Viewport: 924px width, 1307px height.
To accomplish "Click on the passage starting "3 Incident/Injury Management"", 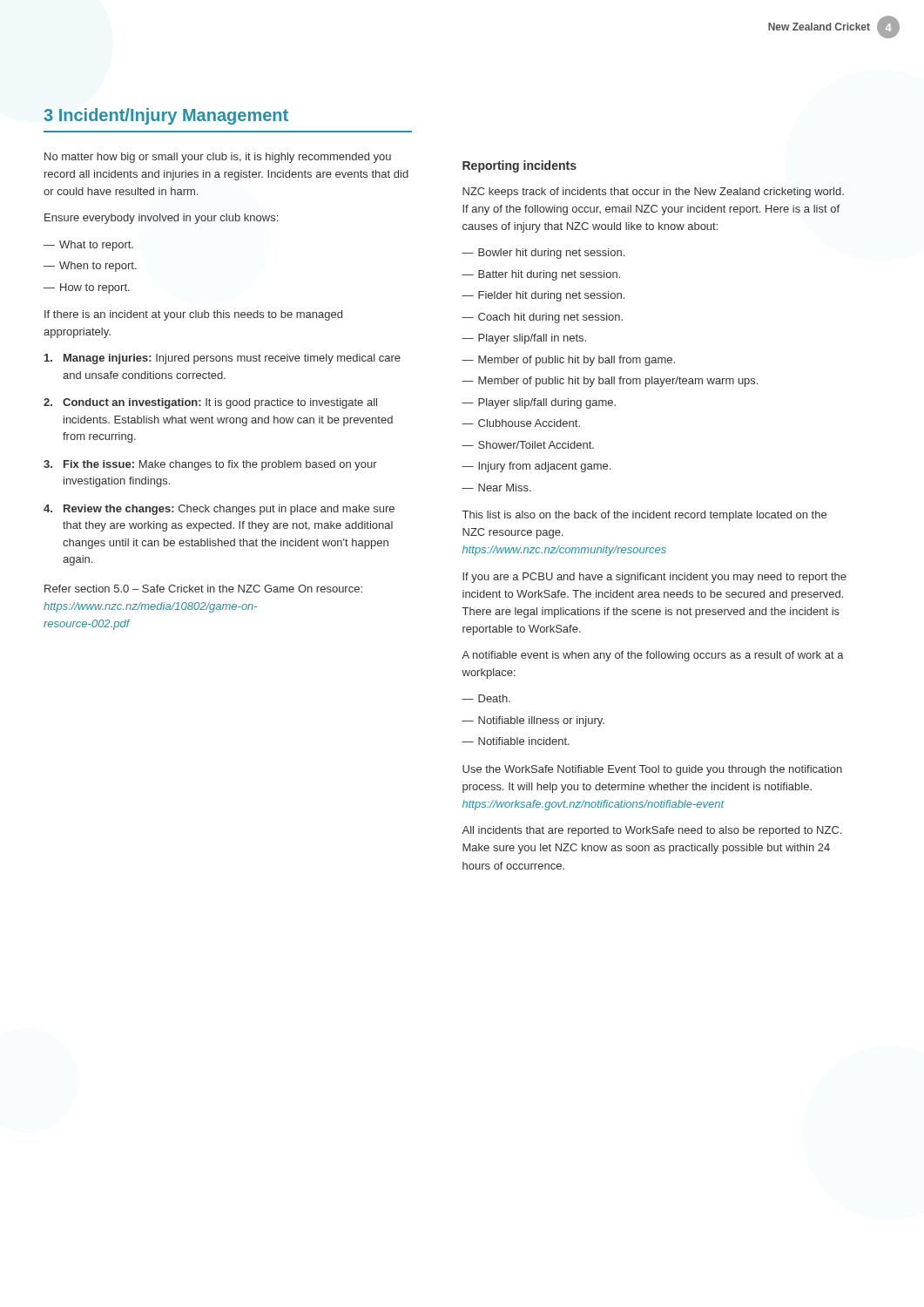I will [x=228, y=118].
